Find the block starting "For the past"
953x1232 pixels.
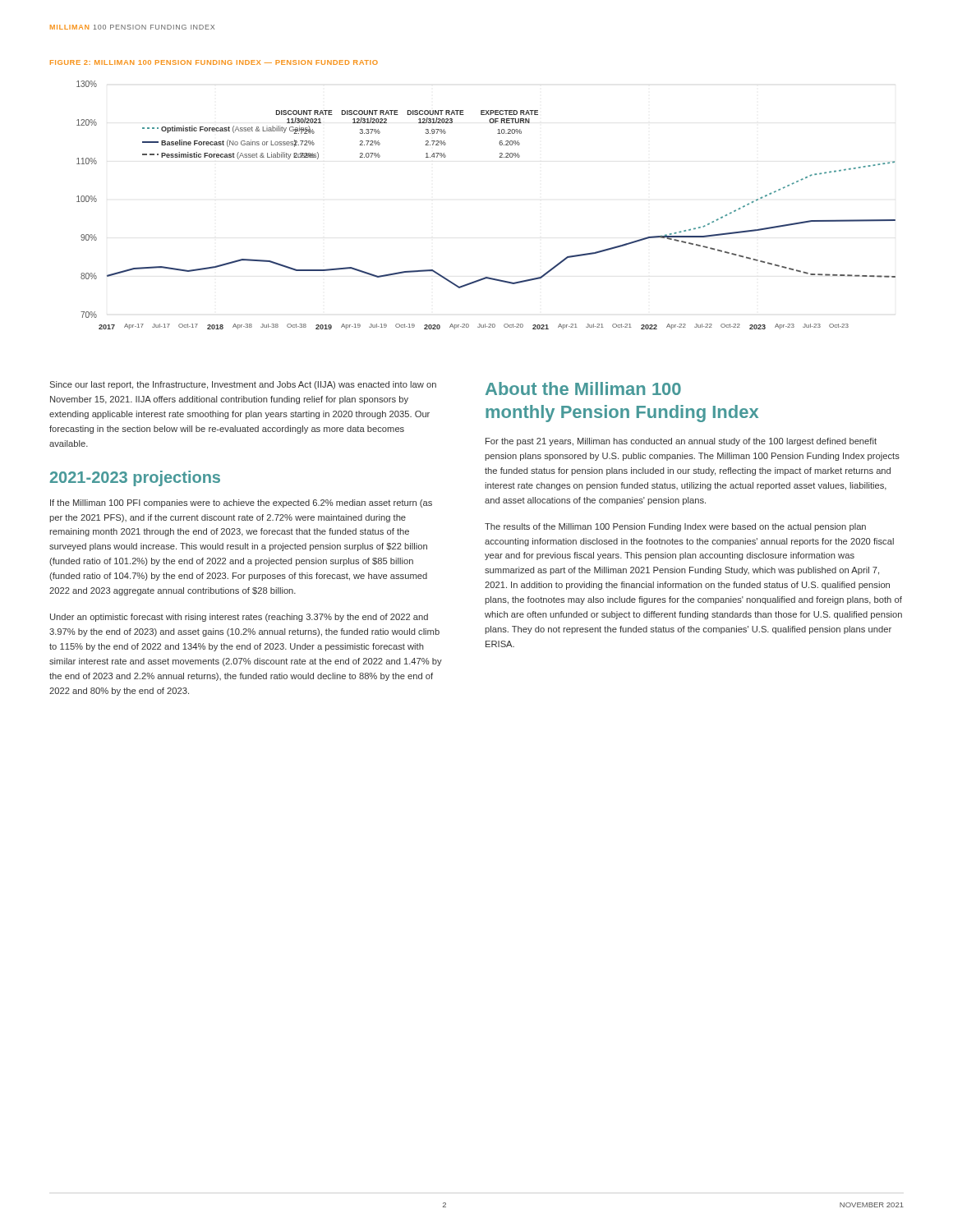(x=692, y=471)
